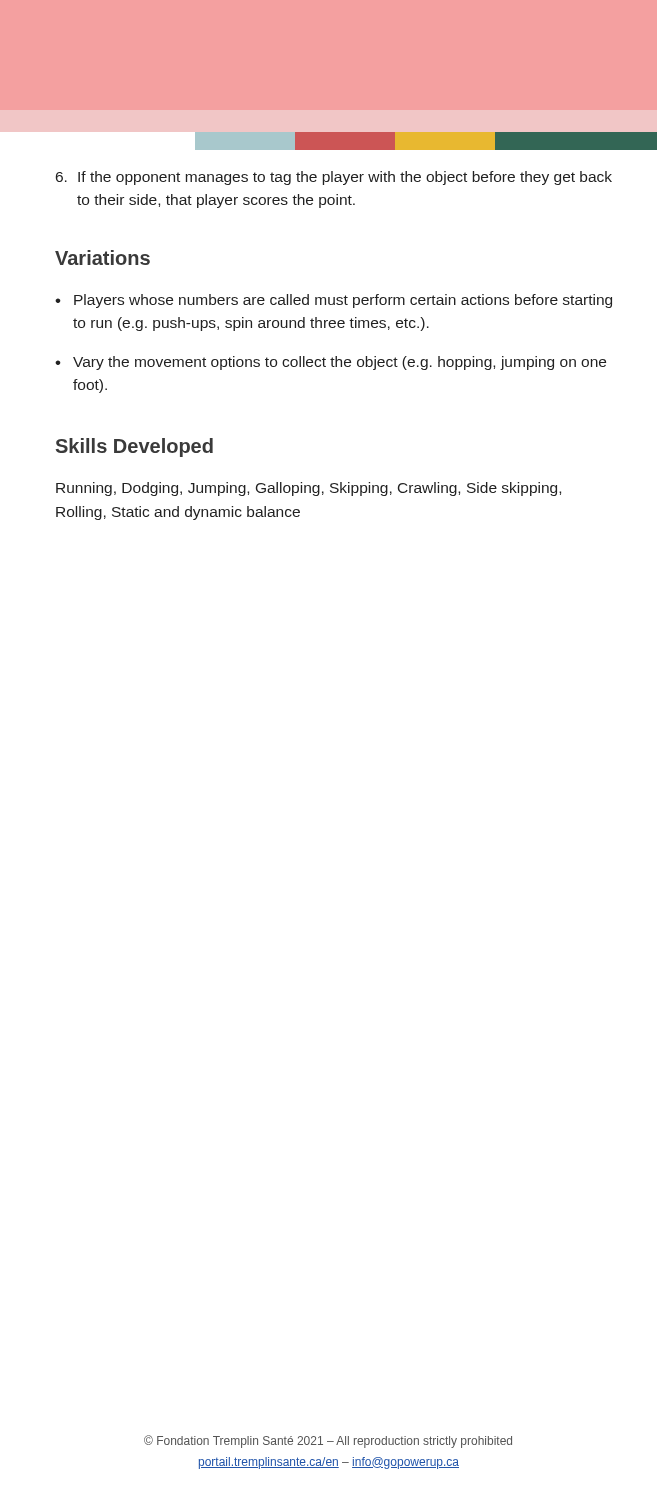This screenshot has width=657, height=1500.
Task: Find the block on this page that starts "6. If the opponent manages to"
Action: (335, 188)
